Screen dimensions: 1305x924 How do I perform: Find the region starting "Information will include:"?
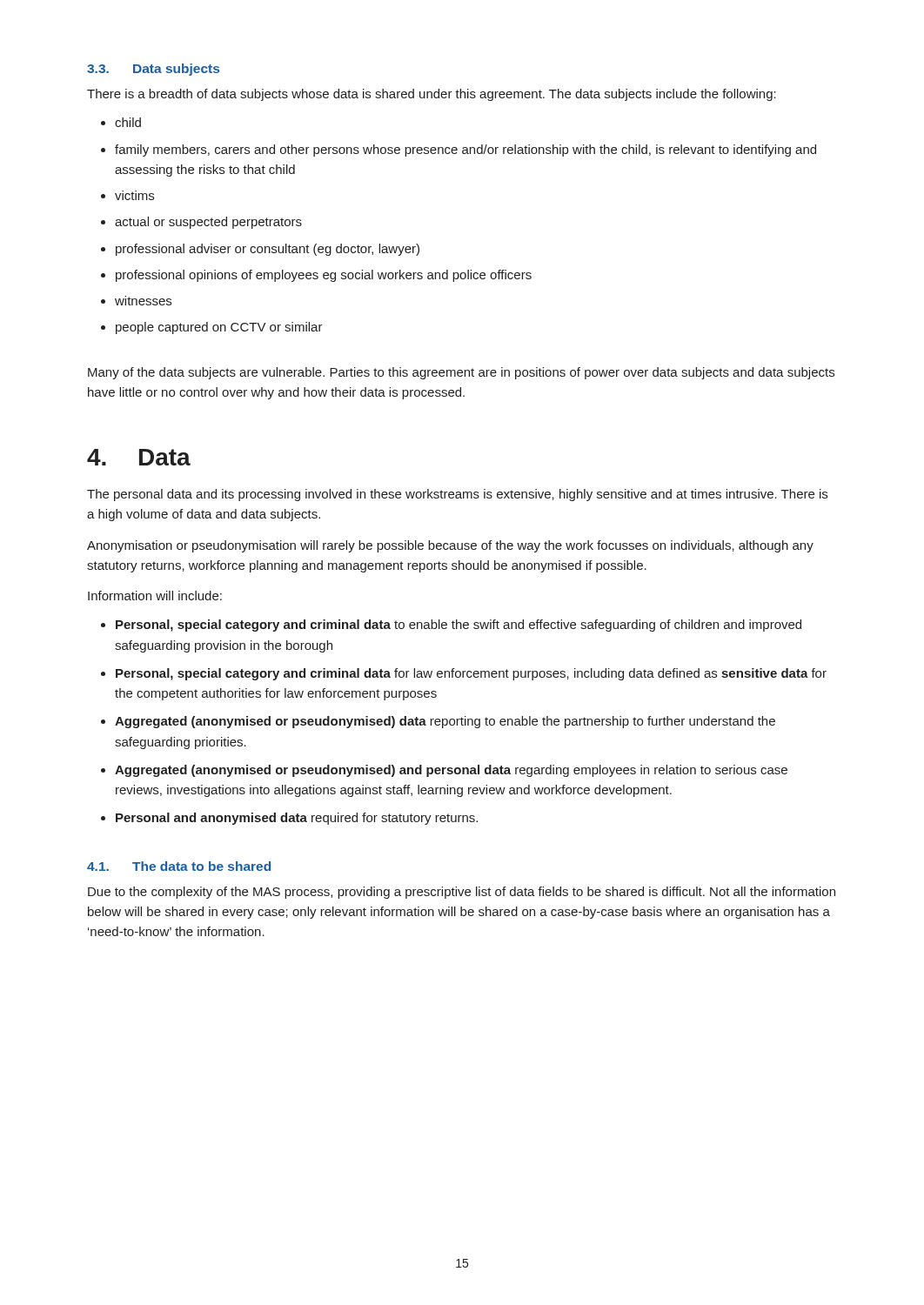[x=155, y=596]
